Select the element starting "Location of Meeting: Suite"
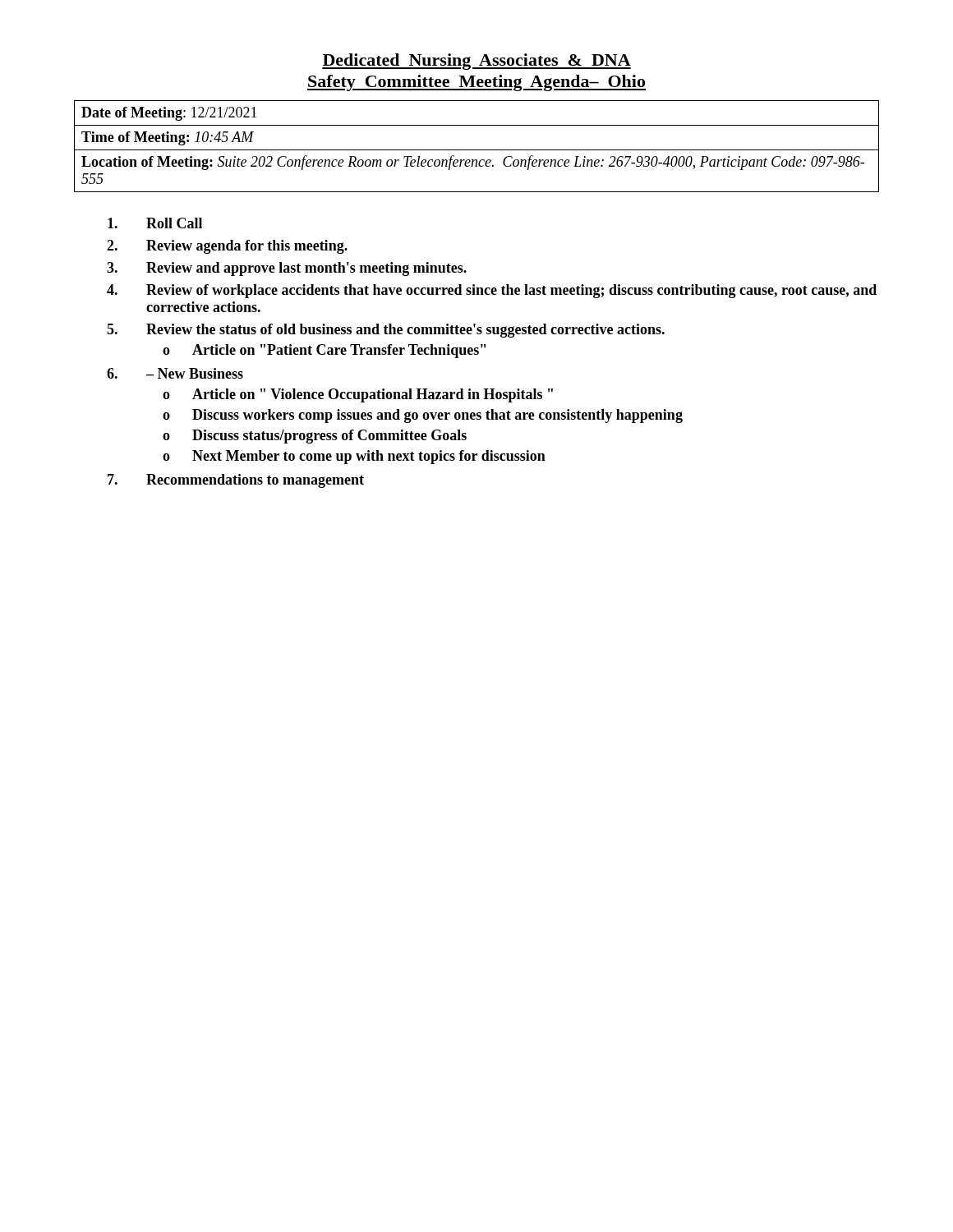This screenshot has width=953, height=1232. coord(473,170)
